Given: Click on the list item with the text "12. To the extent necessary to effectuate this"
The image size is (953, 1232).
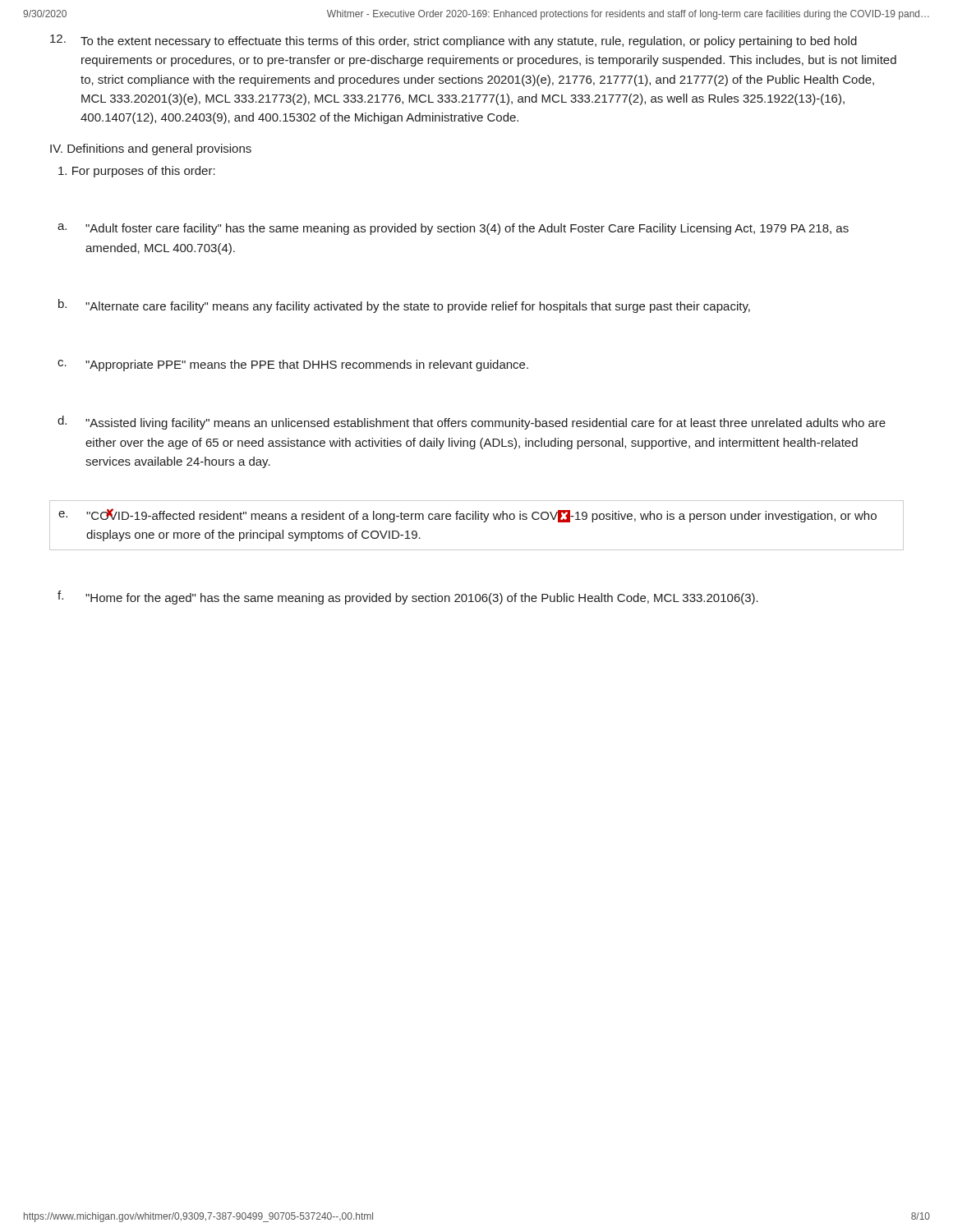Looking at the screenshot, I should click(x=476, y=79).
